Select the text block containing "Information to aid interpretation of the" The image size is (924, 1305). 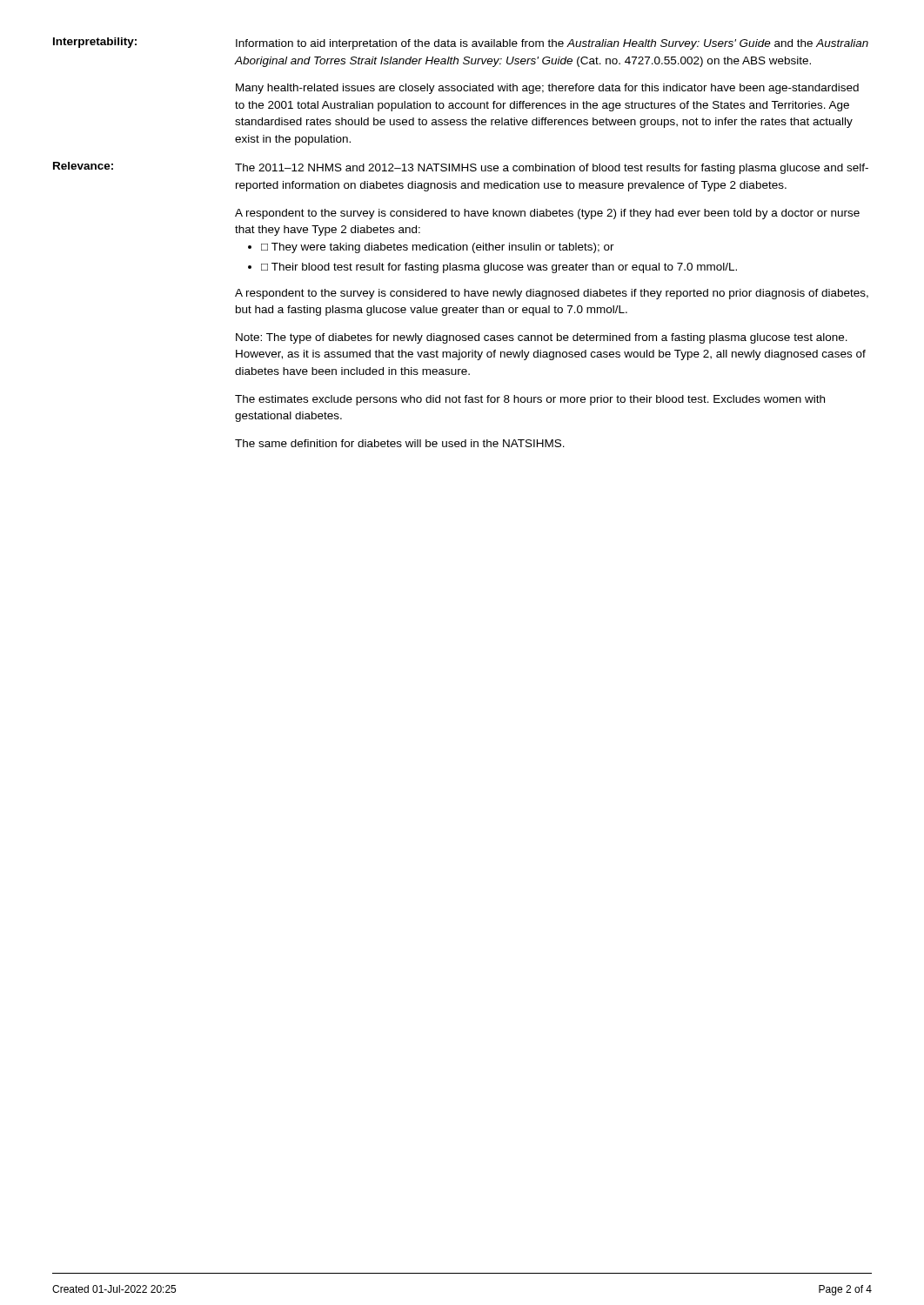click(x=553, y=91)
